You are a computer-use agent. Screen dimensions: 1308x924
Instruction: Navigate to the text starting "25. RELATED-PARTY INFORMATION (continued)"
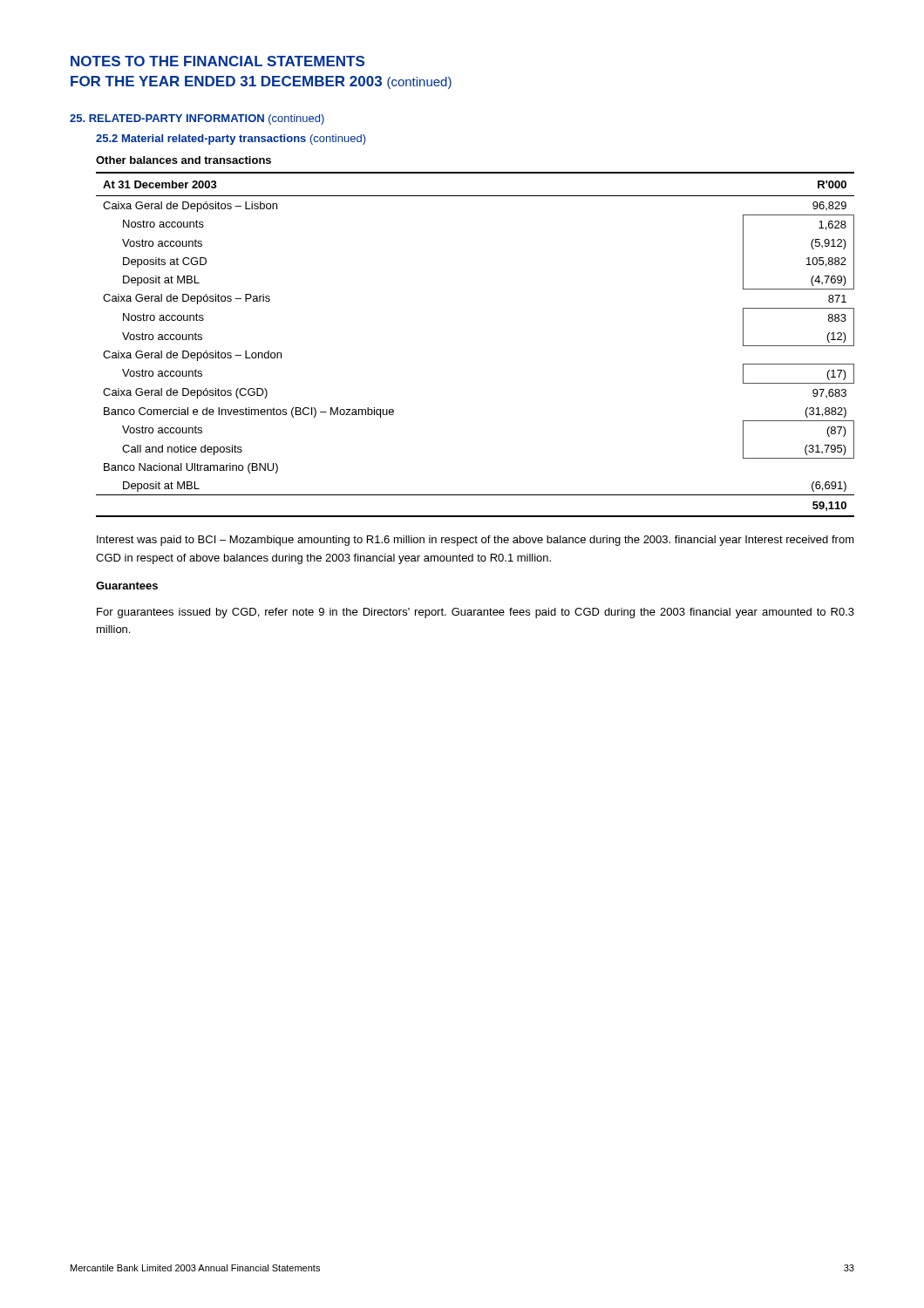pyautogui.click(x=197, y=118)
